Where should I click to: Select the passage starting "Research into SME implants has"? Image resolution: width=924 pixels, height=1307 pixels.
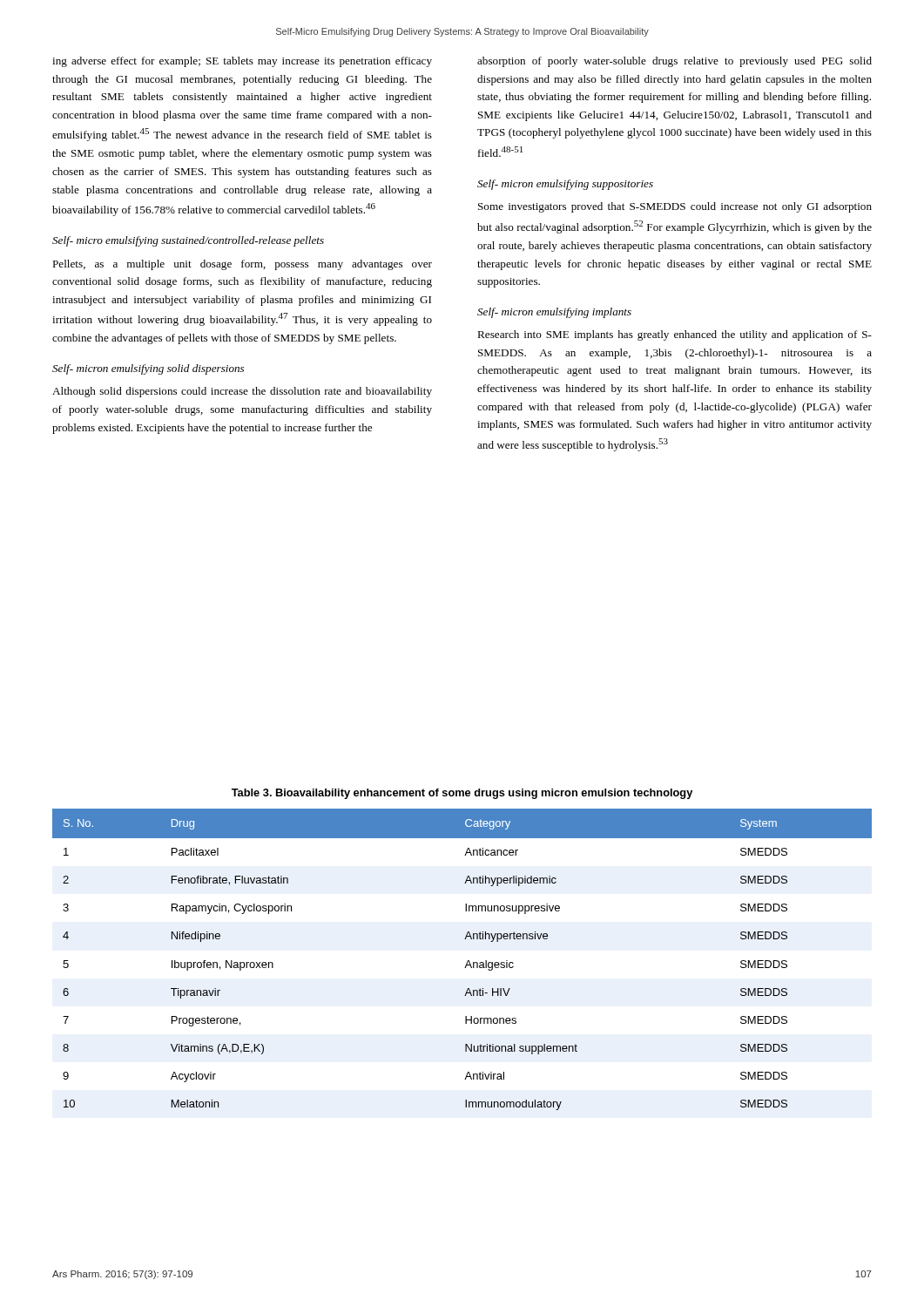coord(674,390)
